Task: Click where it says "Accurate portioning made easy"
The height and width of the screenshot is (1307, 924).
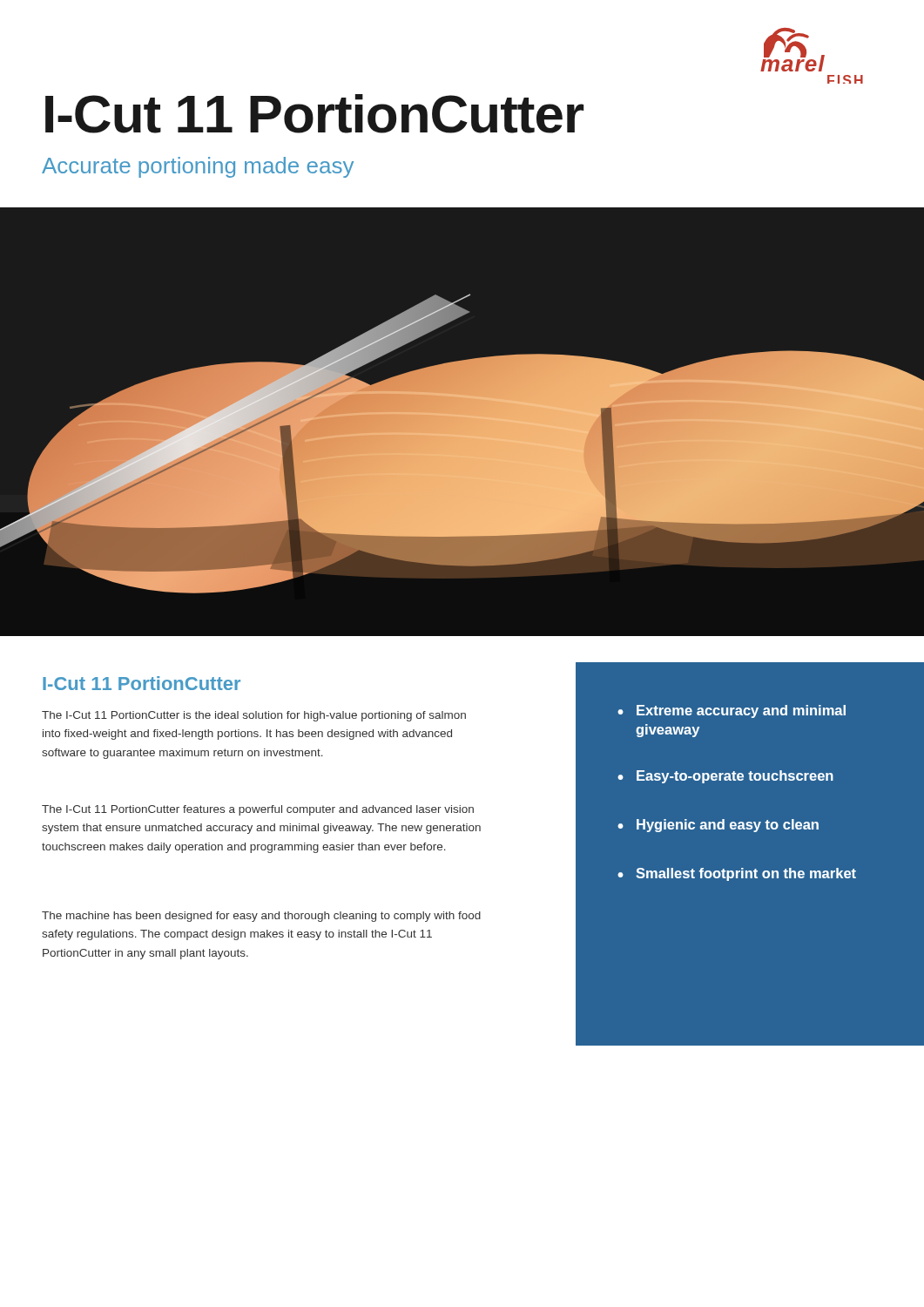Action: point(198,166)
